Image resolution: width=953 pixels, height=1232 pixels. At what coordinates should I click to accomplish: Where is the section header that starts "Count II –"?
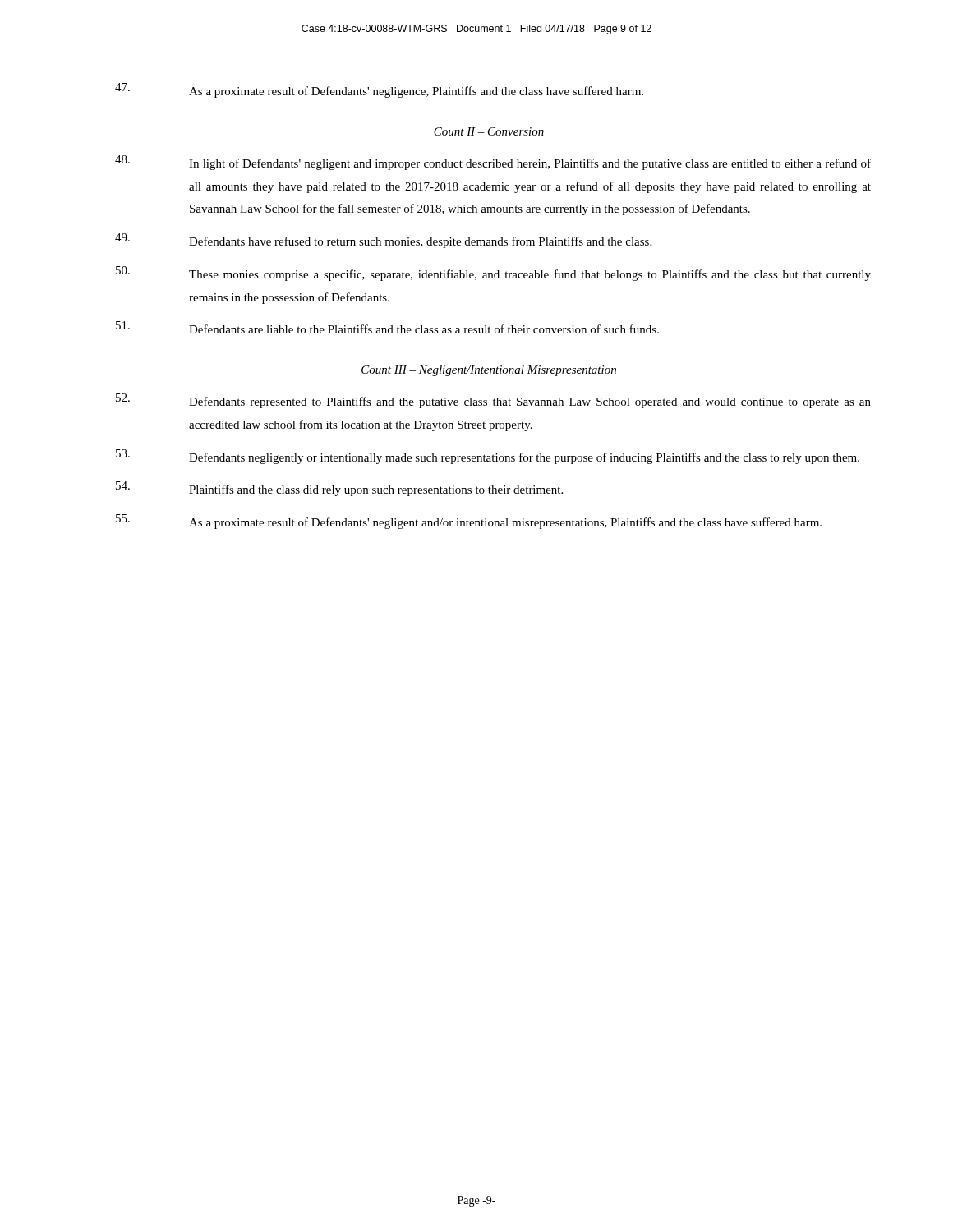(x=489, y=131)
